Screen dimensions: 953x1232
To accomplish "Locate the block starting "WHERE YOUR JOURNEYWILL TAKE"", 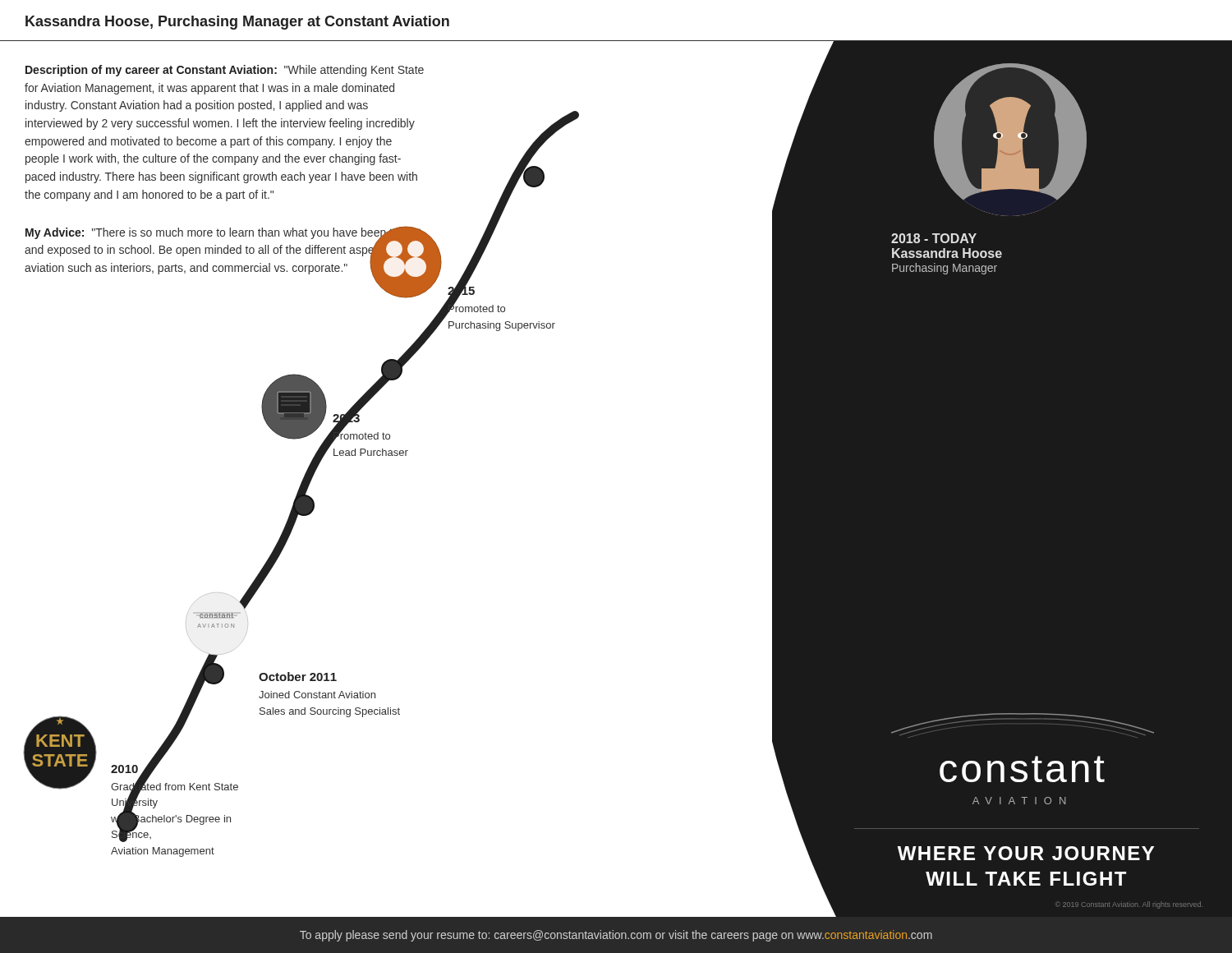I will tap(1027, 866).
